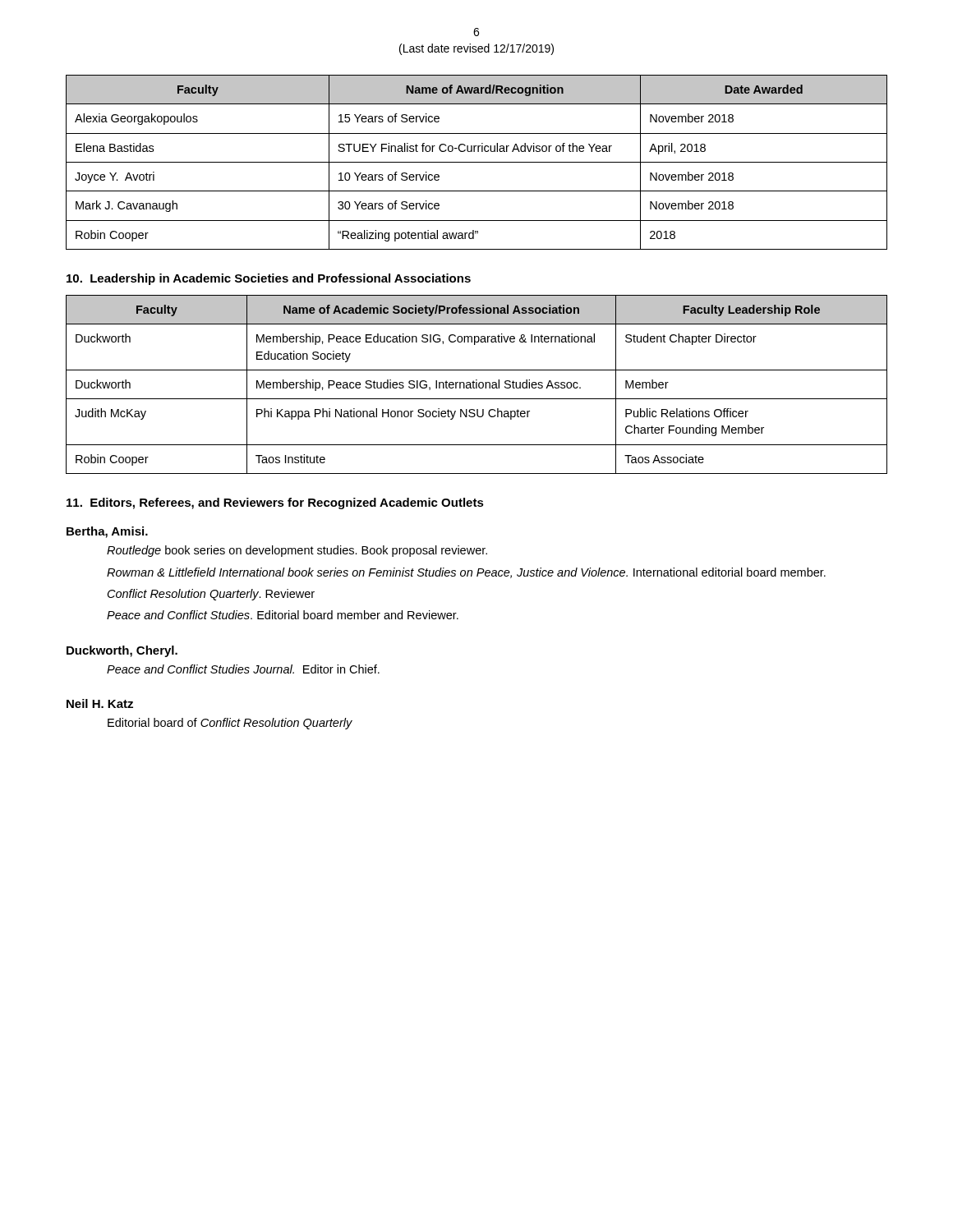
Task: Click on the region starting "11. Editors, Referees, and Reviewers"
Action: point(275,502)
